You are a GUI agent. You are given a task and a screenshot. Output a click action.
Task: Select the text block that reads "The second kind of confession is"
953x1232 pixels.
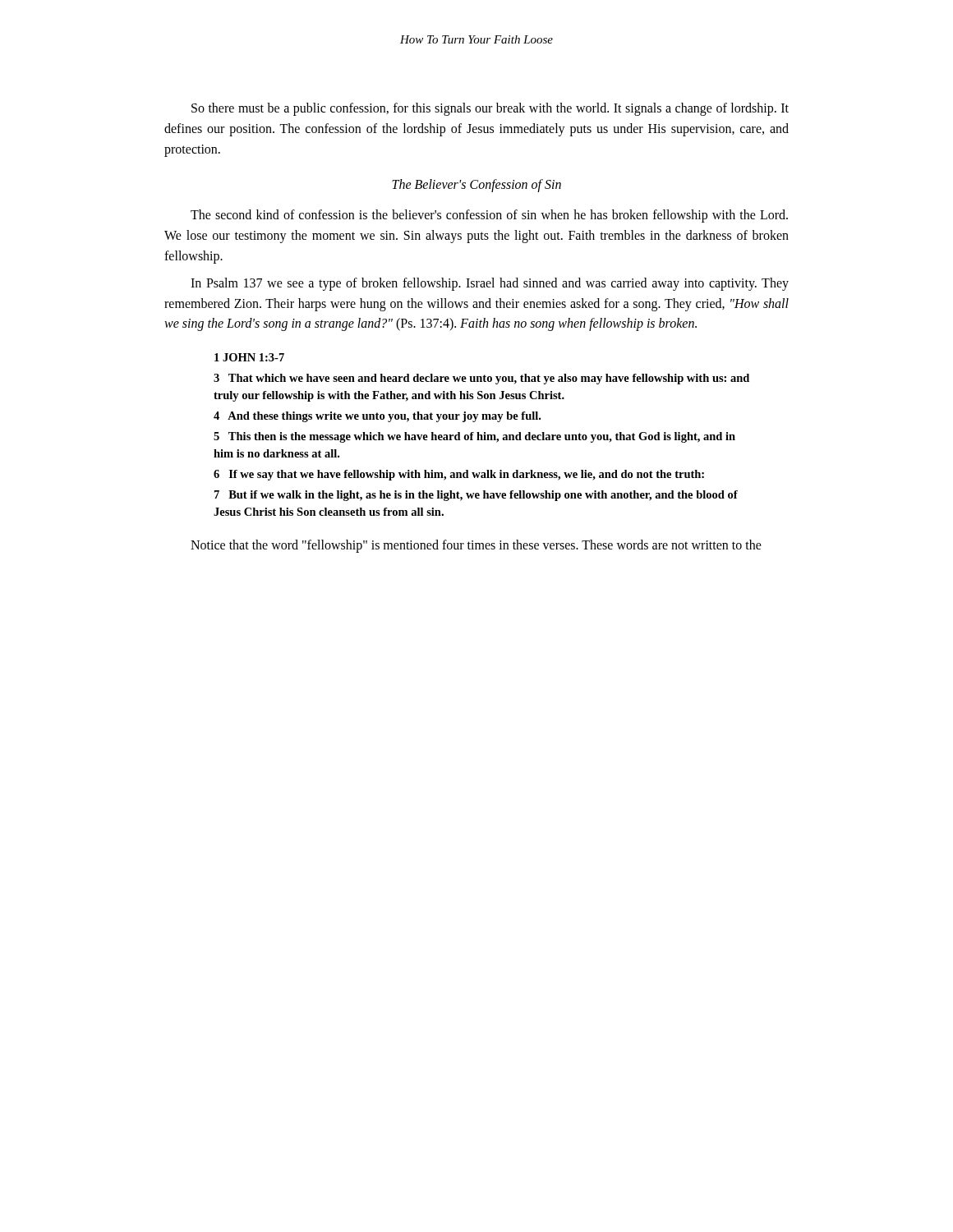(x=476, y=270)
